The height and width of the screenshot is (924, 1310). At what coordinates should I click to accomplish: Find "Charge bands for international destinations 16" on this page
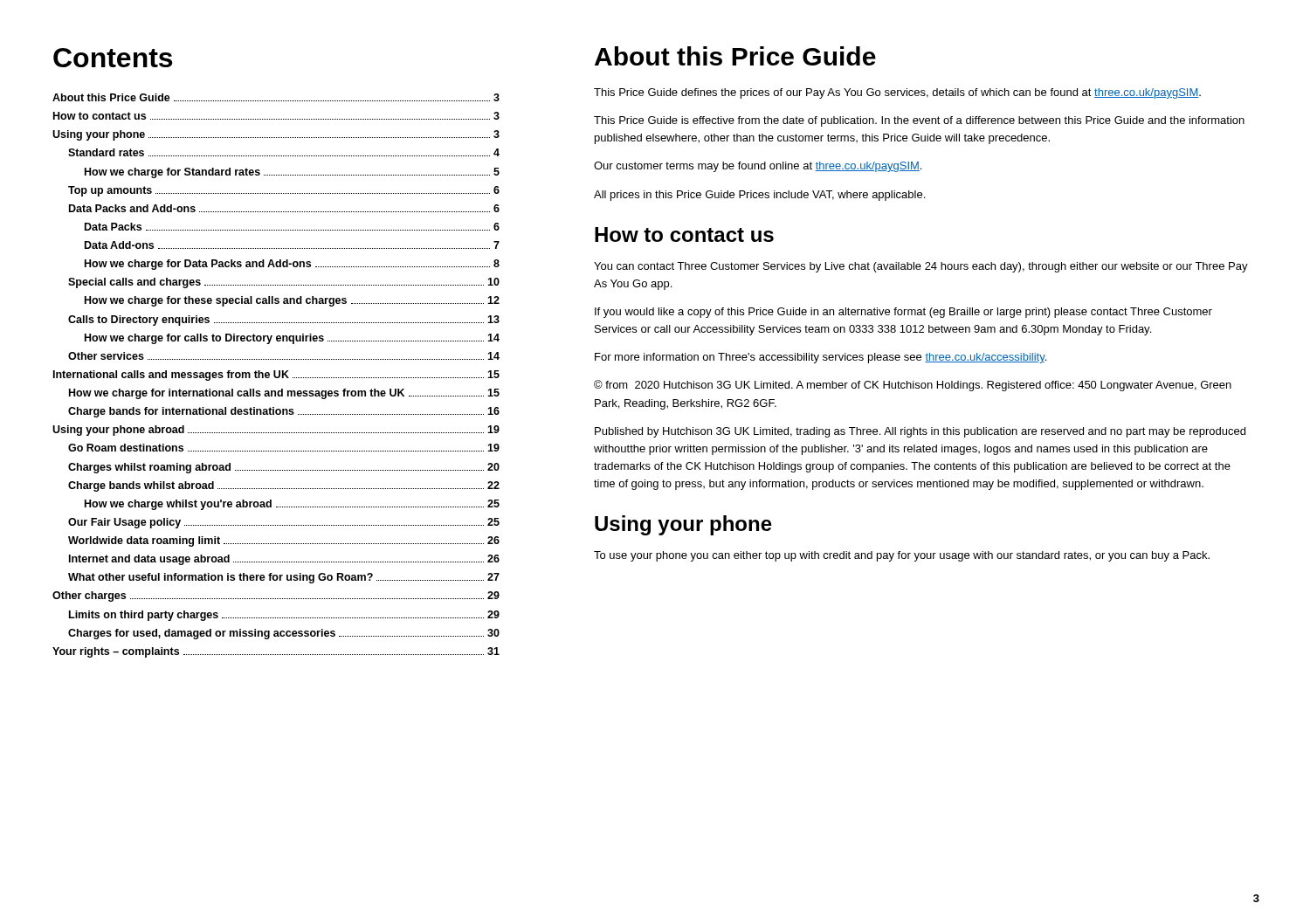[x=284, y=412]
